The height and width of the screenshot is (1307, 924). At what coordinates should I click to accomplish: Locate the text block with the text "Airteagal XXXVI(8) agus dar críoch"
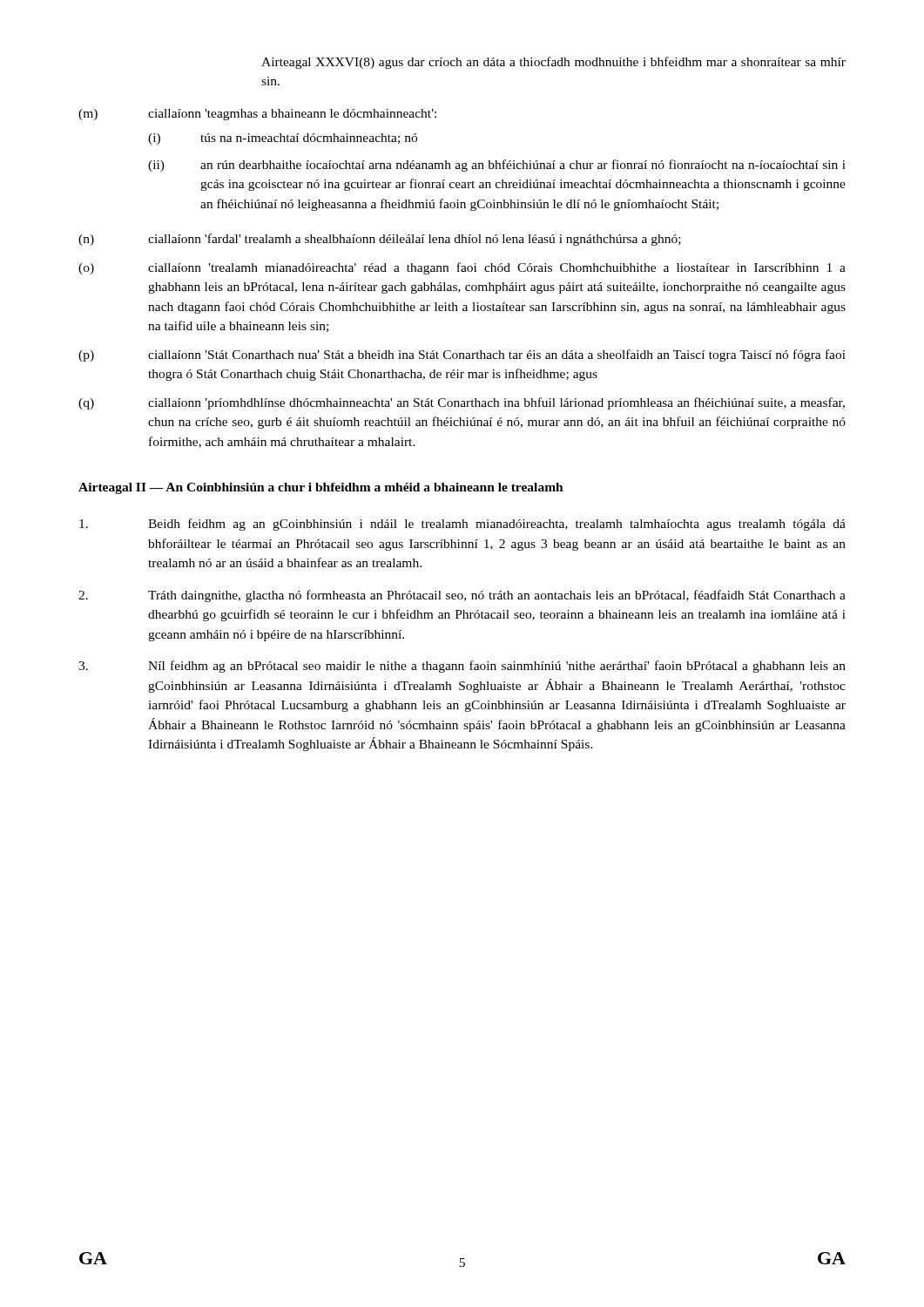tap(553, 71)
